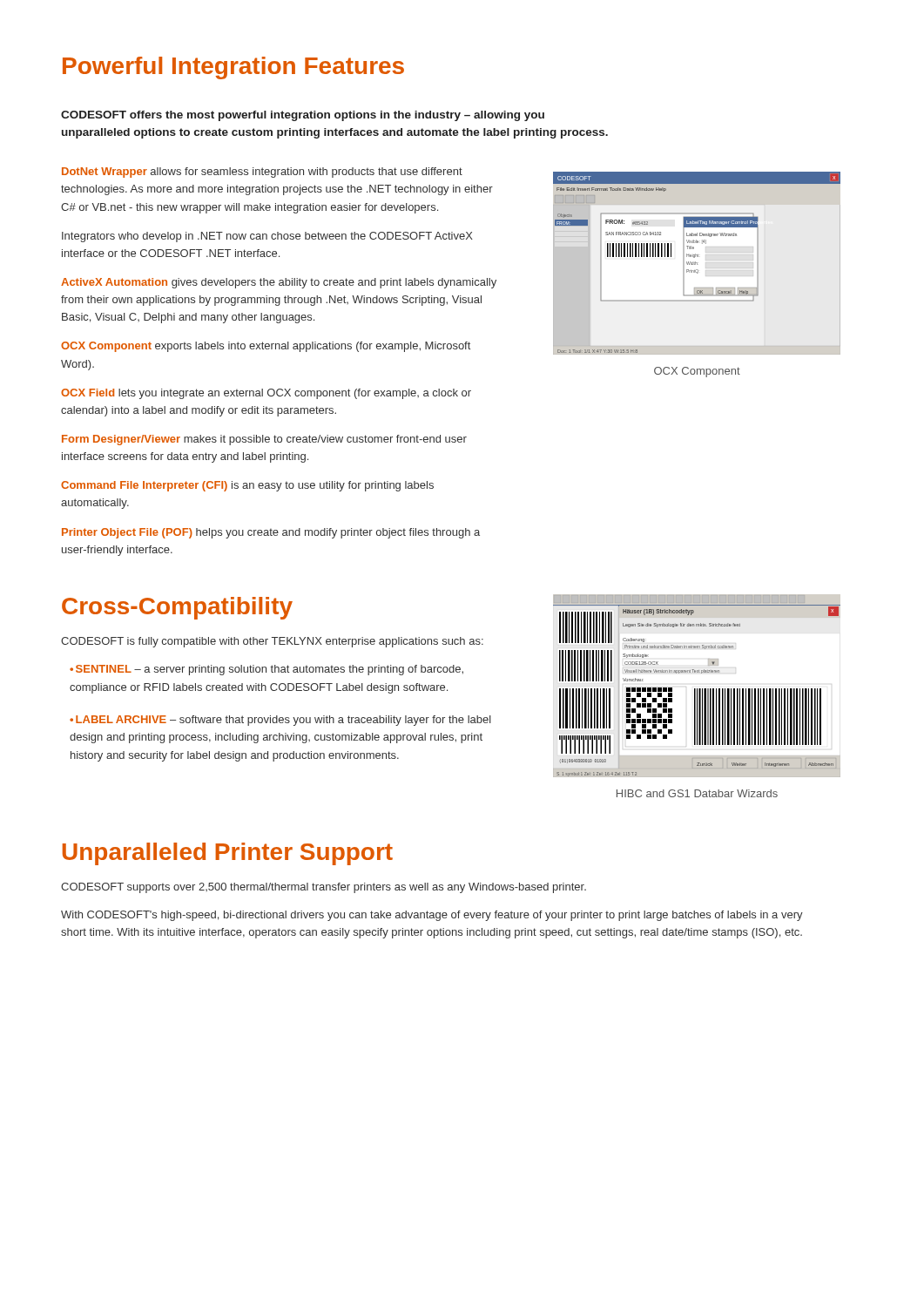Locate the text block containing "DotNet Wrapper allows"
Viewport: 924px width, 1307px height.
pyautogui.click(x=277, y=189)
